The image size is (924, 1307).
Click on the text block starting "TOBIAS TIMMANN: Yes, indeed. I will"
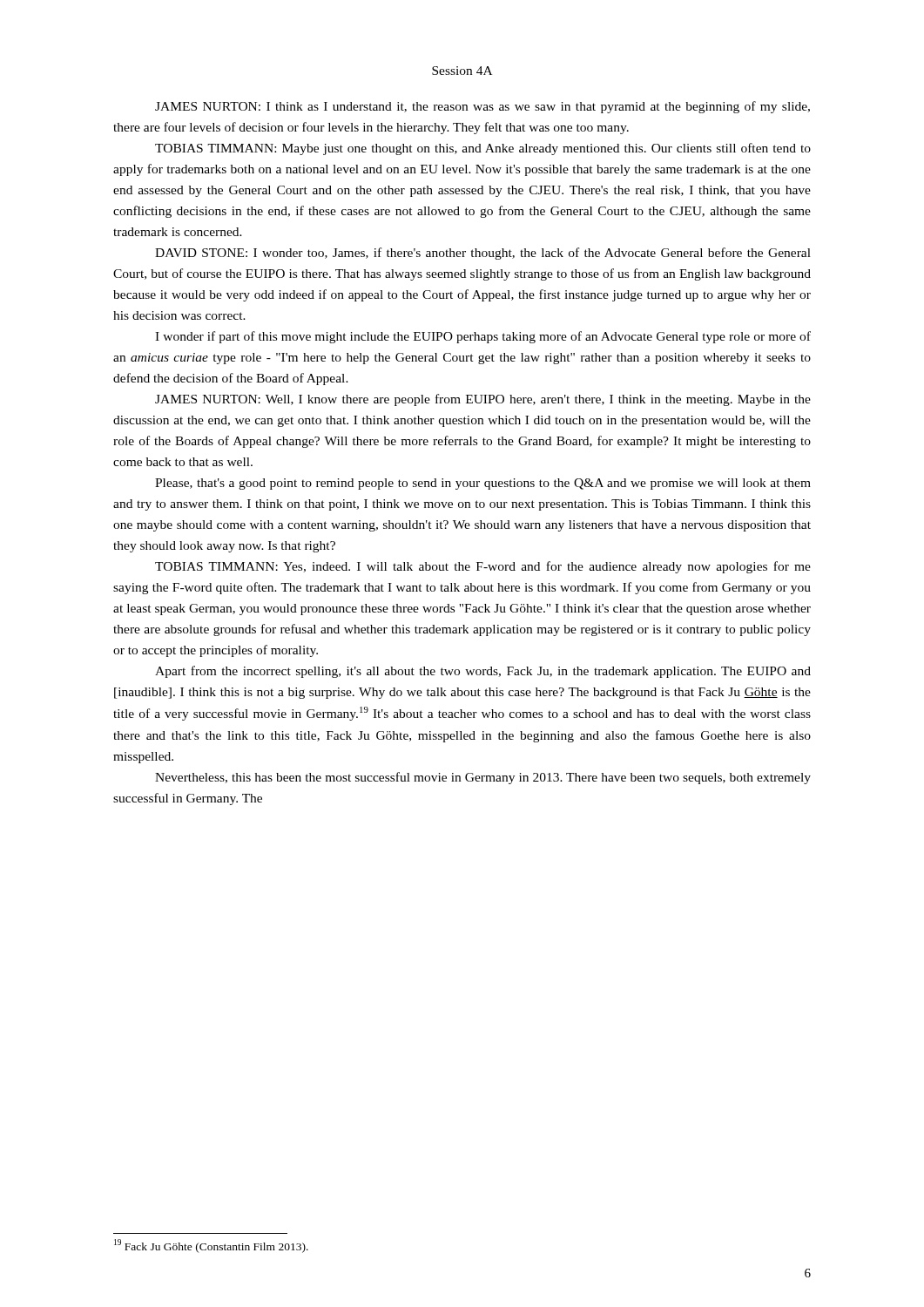coord(462,608)
